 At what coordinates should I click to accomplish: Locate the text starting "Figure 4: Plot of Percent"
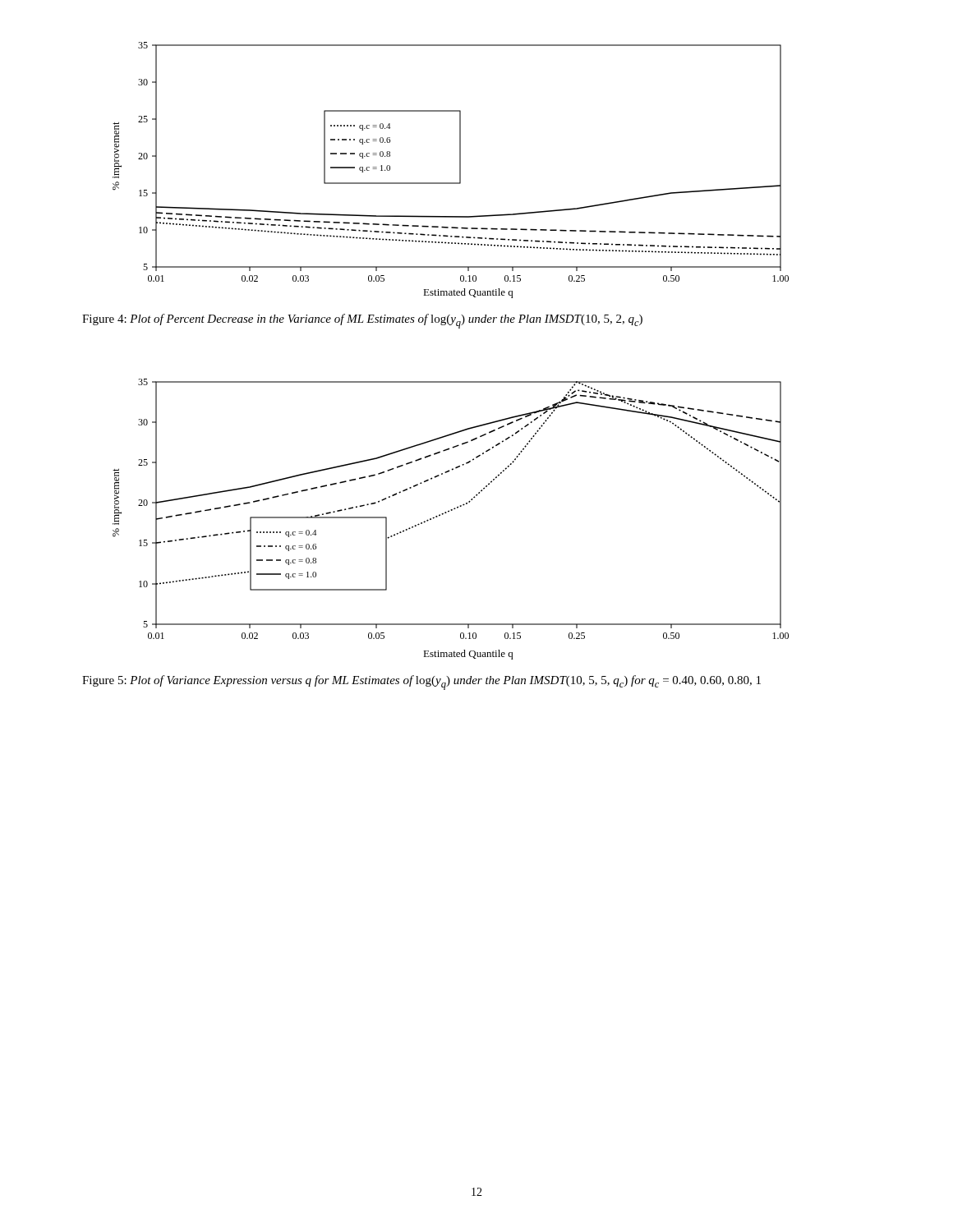click(x=362, y=320)
